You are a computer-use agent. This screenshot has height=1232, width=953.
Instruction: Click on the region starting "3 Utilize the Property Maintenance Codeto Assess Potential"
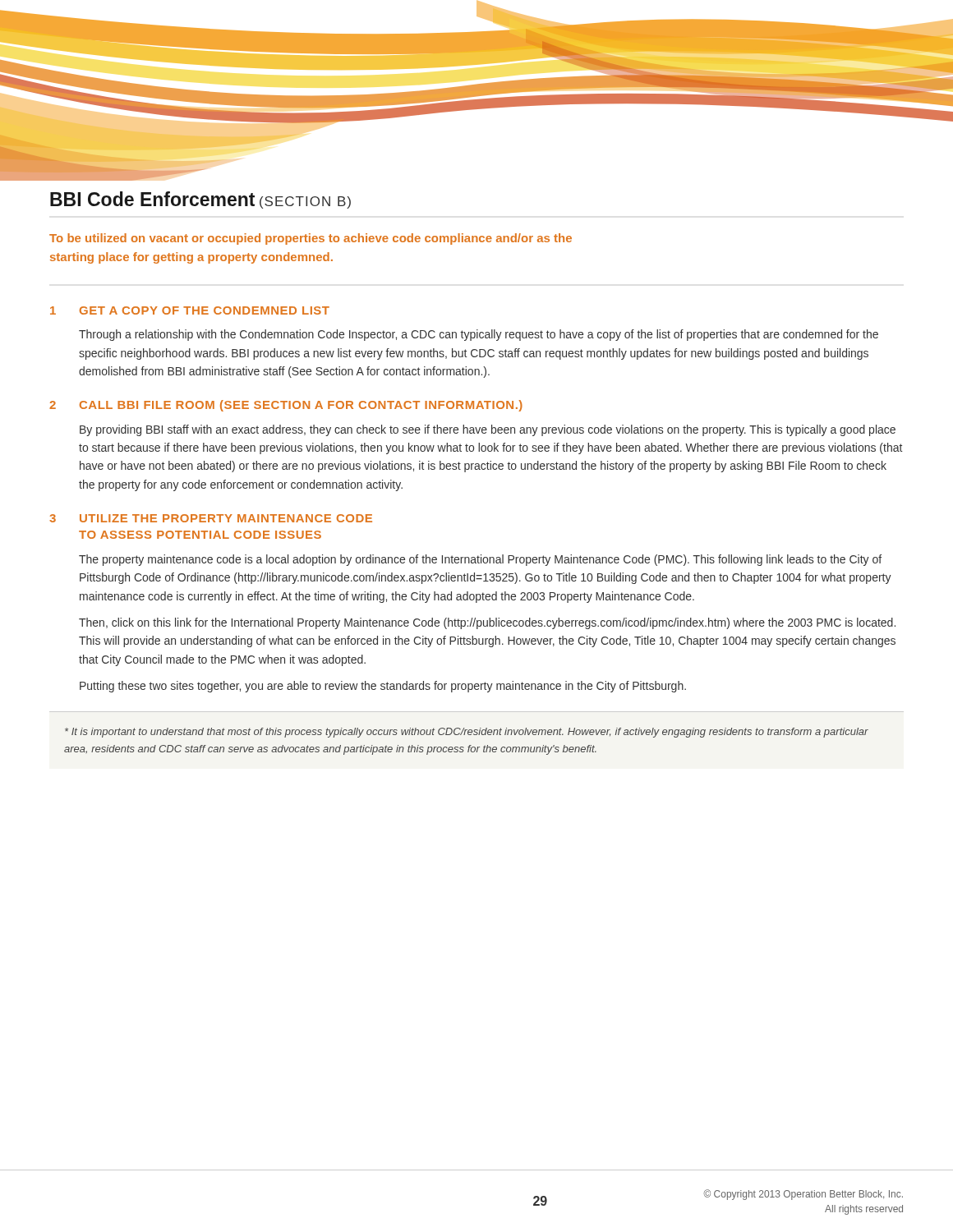(211, 527)
